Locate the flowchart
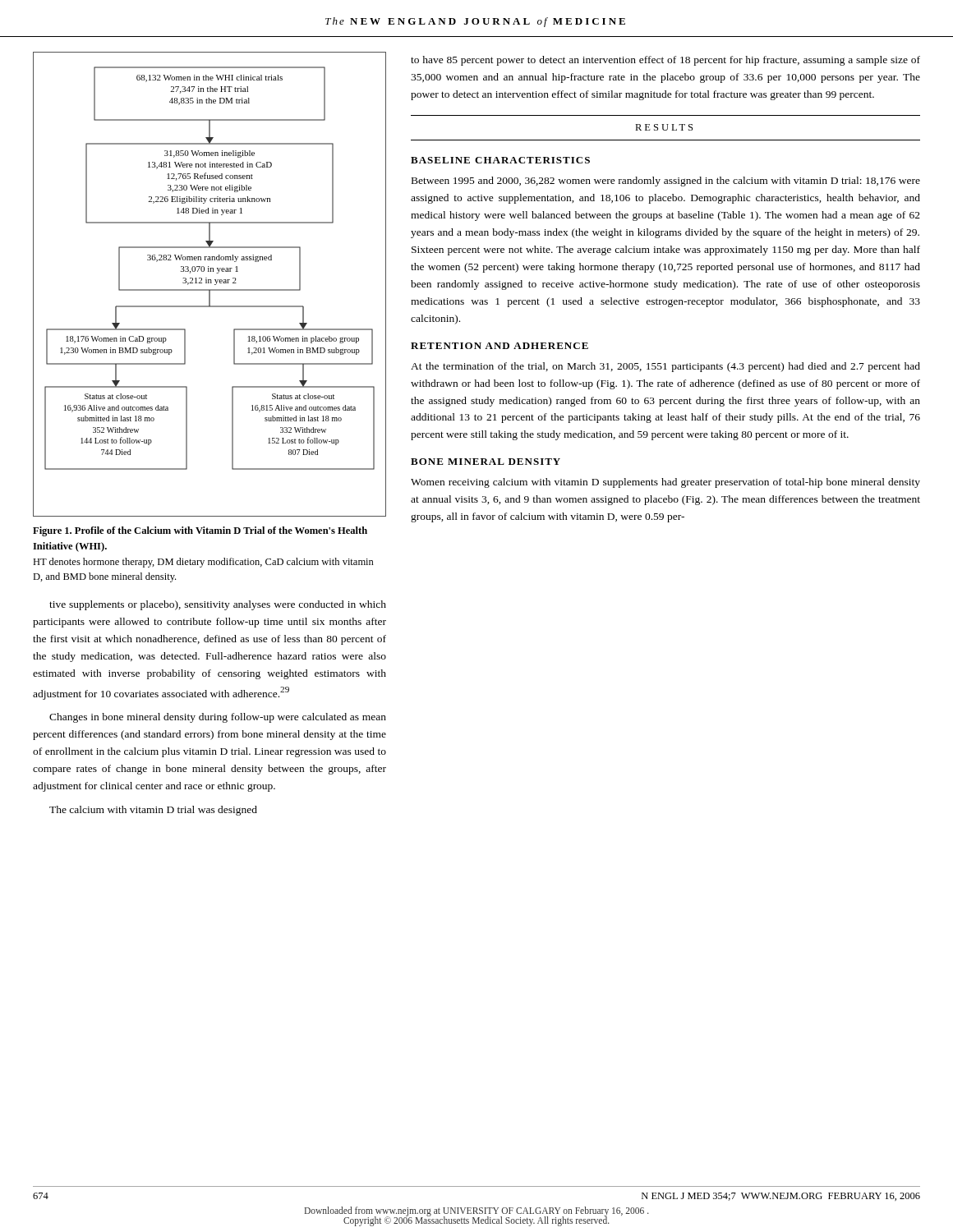 click(x=210, y=284)
